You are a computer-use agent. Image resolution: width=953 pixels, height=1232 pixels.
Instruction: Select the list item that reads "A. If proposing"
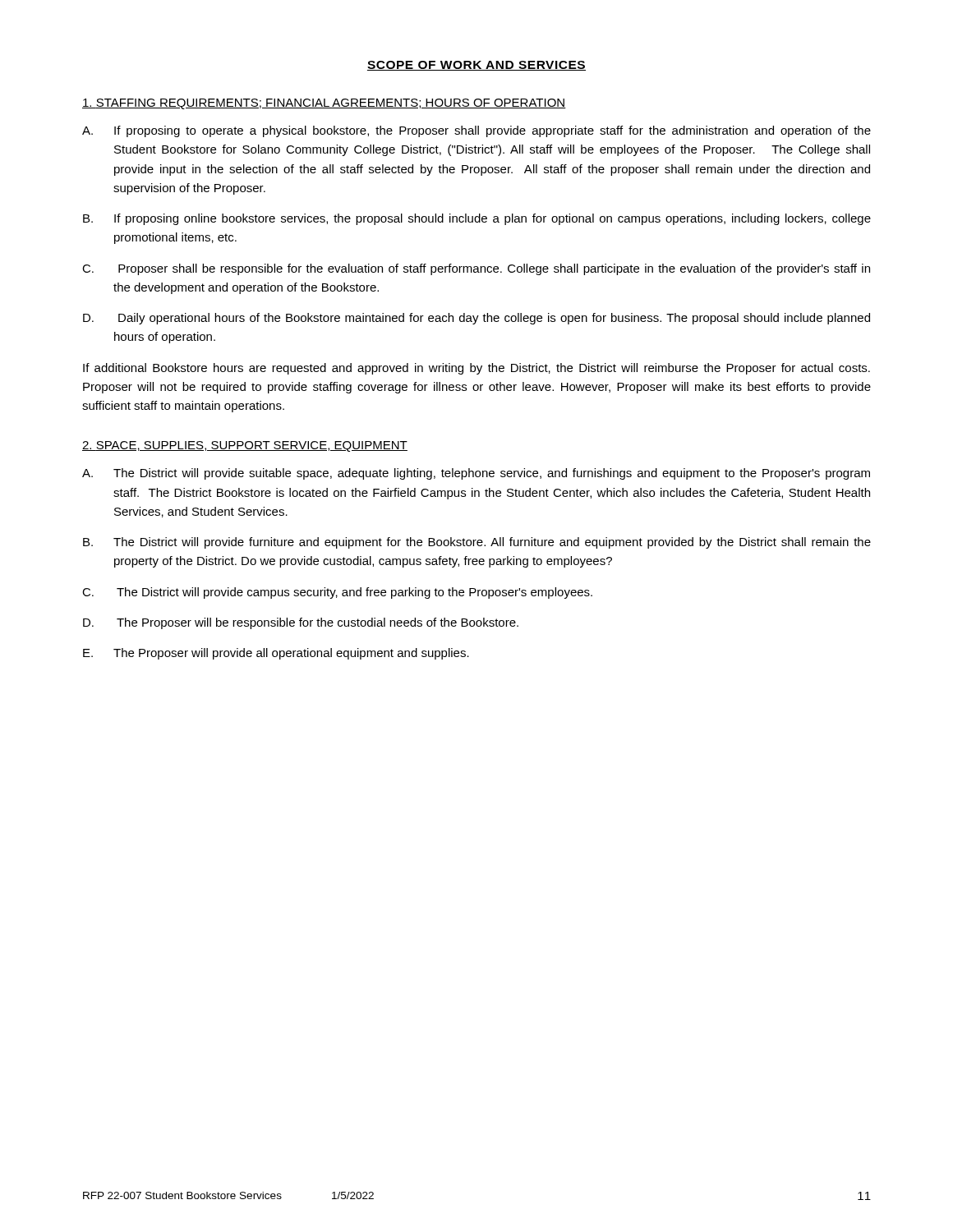(x=476, y=159)
